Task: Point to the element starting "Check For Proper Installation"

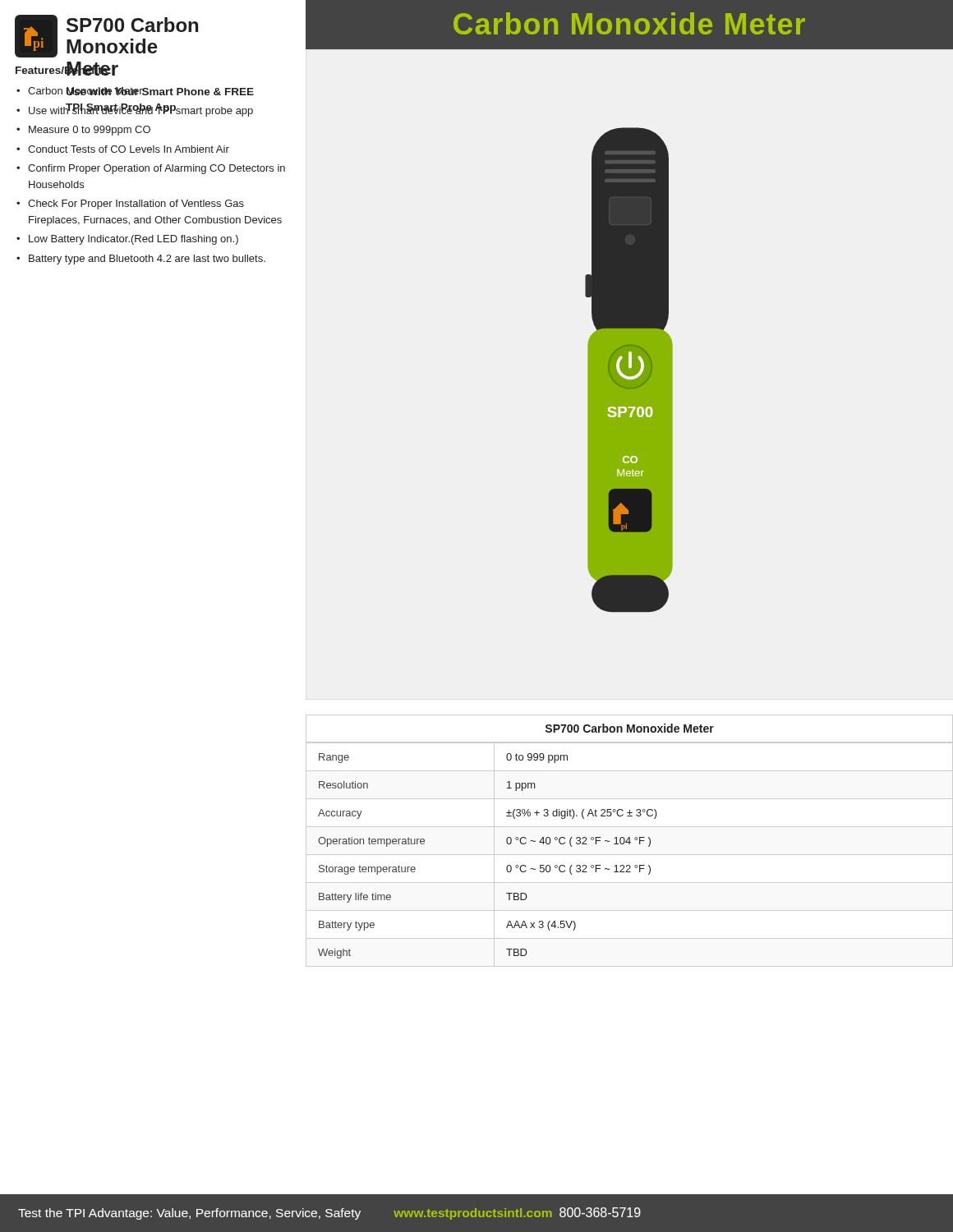Action: [155, 211]
